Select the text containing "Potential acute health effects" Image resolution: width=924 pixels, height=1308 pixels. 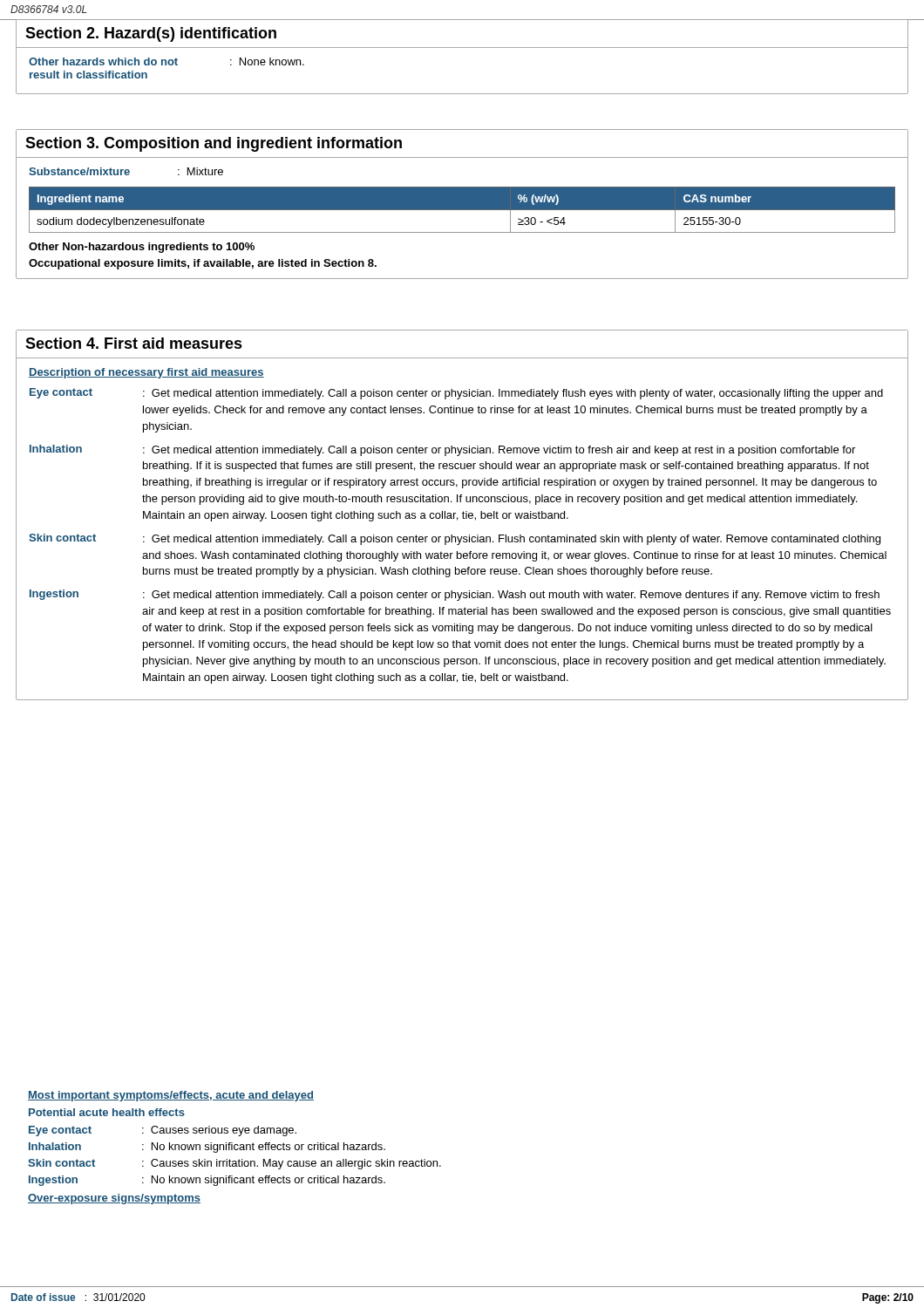[106, 1112]
